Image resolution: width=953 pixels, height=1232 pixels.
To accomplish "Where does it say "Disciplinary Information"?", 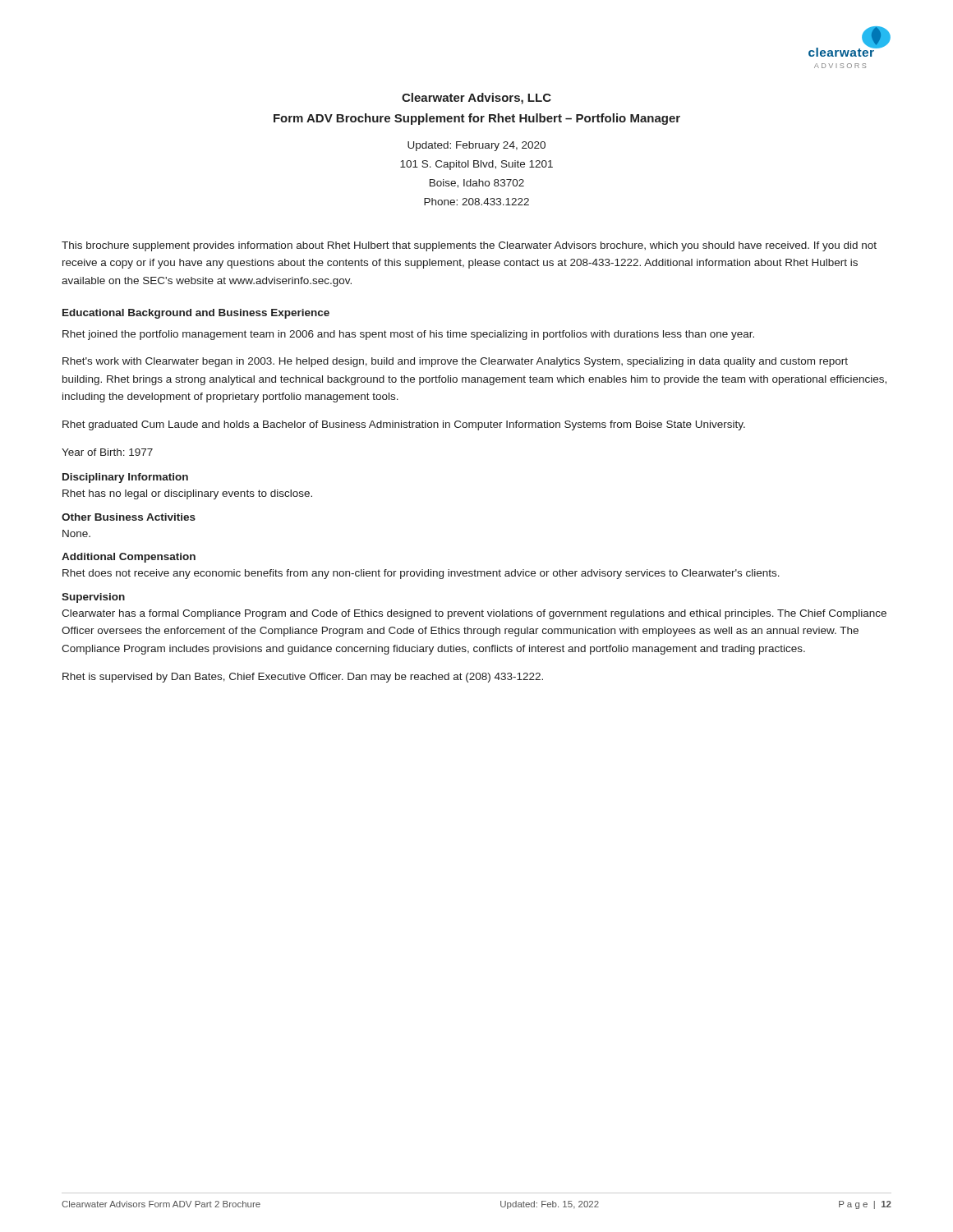I will tap(125, 477).
